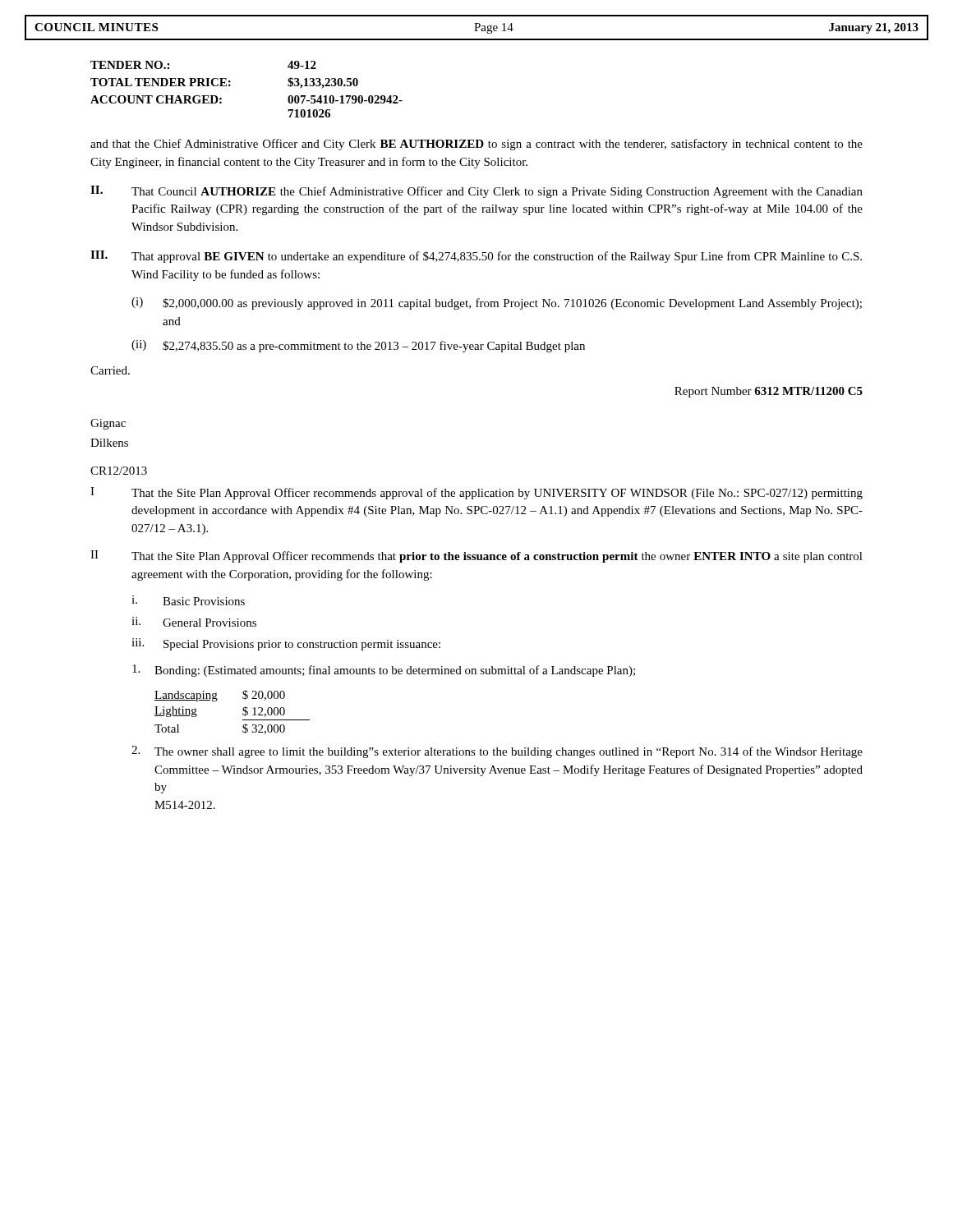The height and width of the screenshot is (1232, 953).
Task: Locate the table with the text "$ 12,000"
Action: pos(509,712)
